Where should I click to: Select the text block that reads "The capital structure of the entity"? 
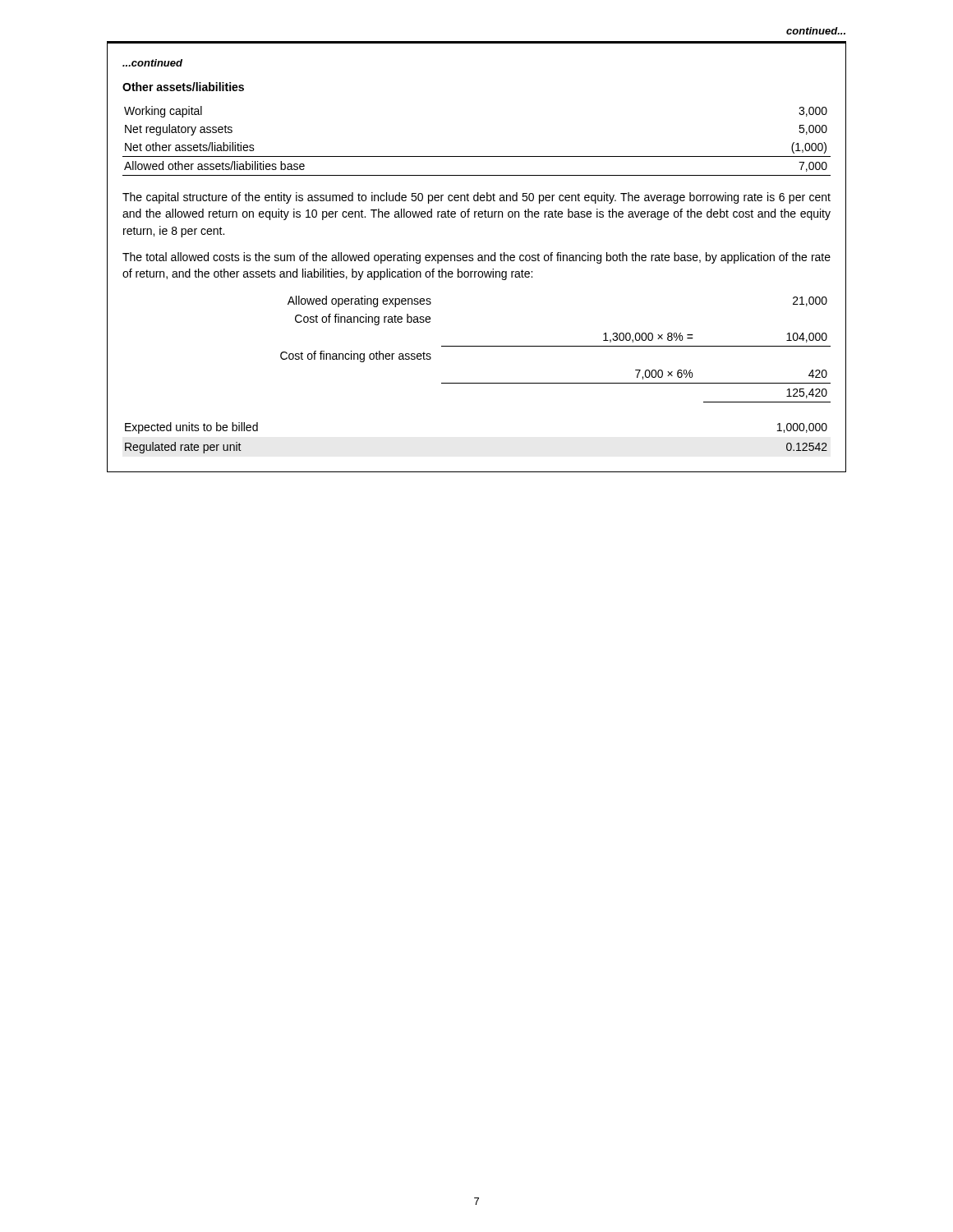[x=476, y=214]
